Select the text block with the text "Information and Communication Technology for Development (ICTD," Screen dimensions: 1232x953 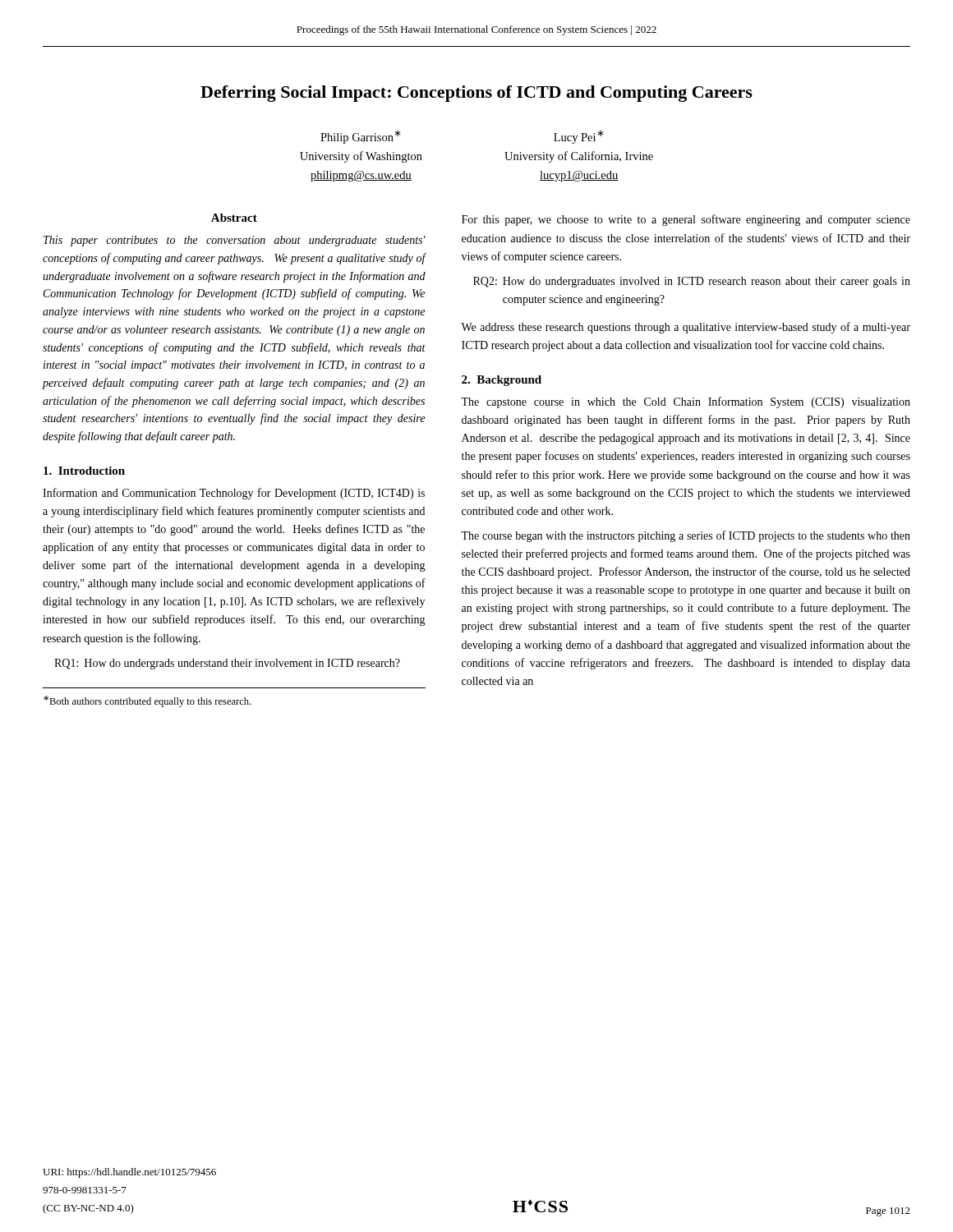[x=234, y=566]
